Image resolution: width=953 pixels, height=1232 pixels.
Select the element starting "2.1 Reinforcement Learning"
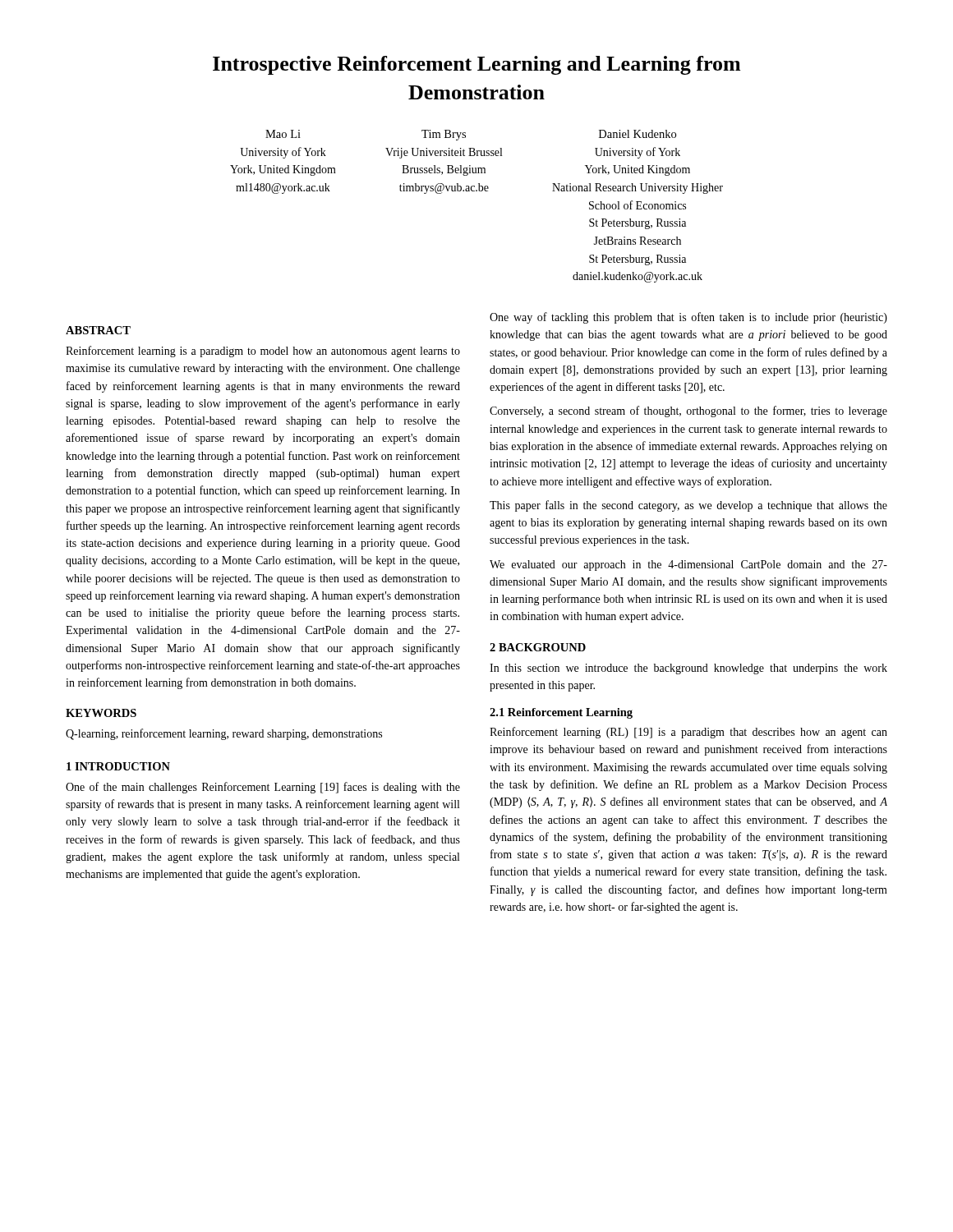pyautogui.click(x=561, y=713)
